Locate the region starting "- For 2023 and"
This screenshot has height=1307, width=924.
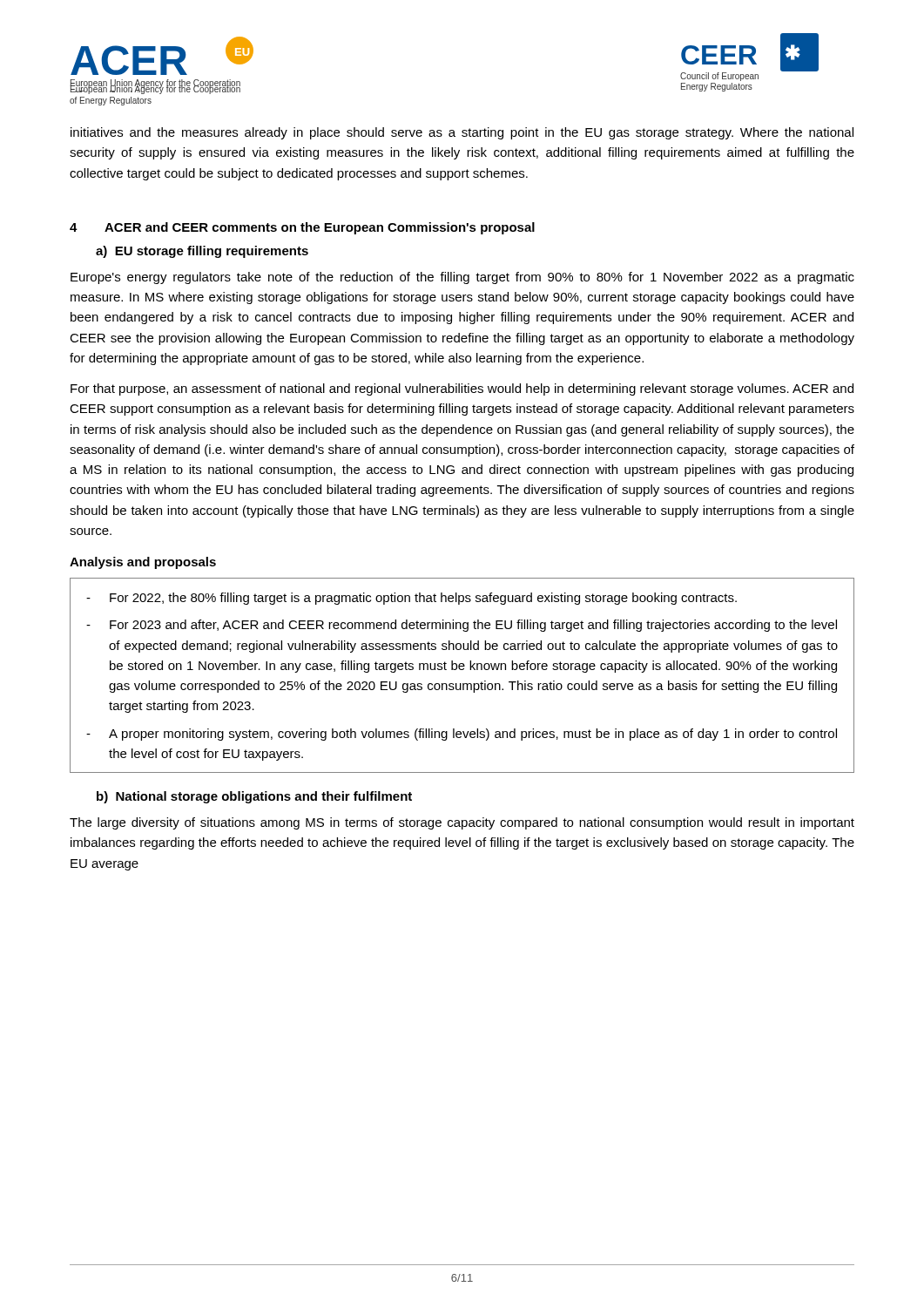(462, 665)
